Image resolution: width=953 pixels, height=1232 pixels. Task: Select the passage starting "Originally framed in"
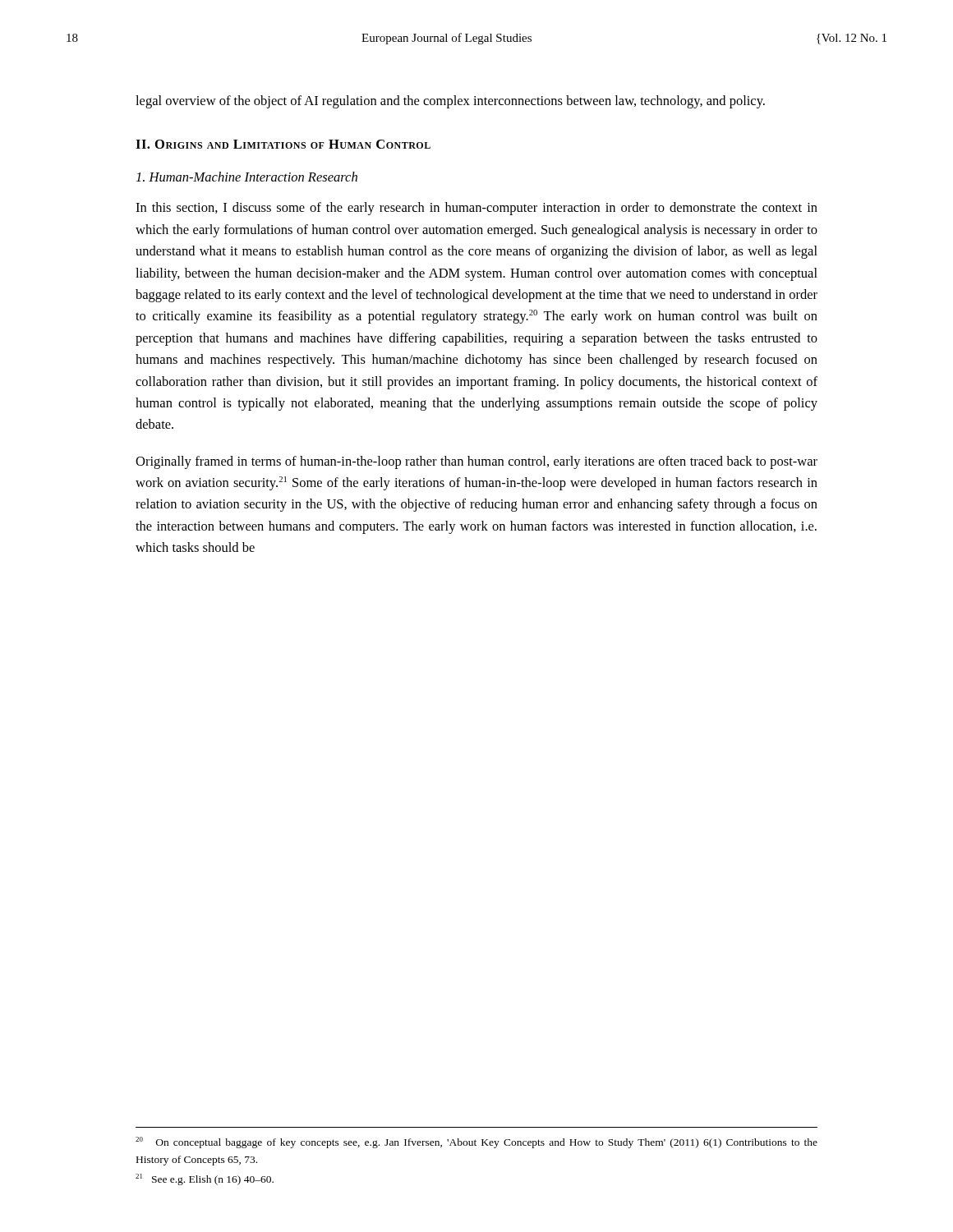[476, 504]
